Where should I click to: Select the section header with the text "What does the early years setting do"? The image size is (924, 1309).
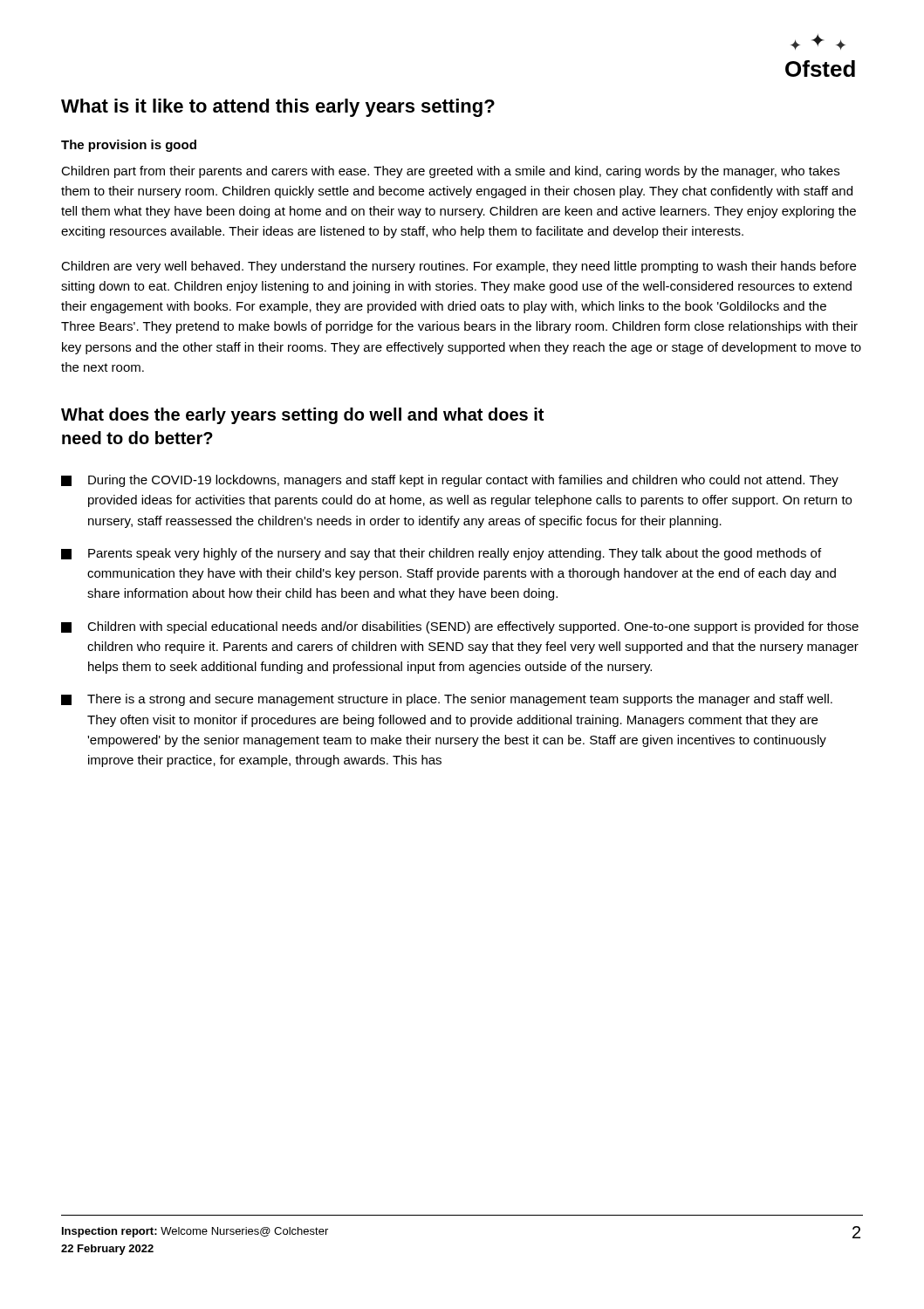(303, 426)
